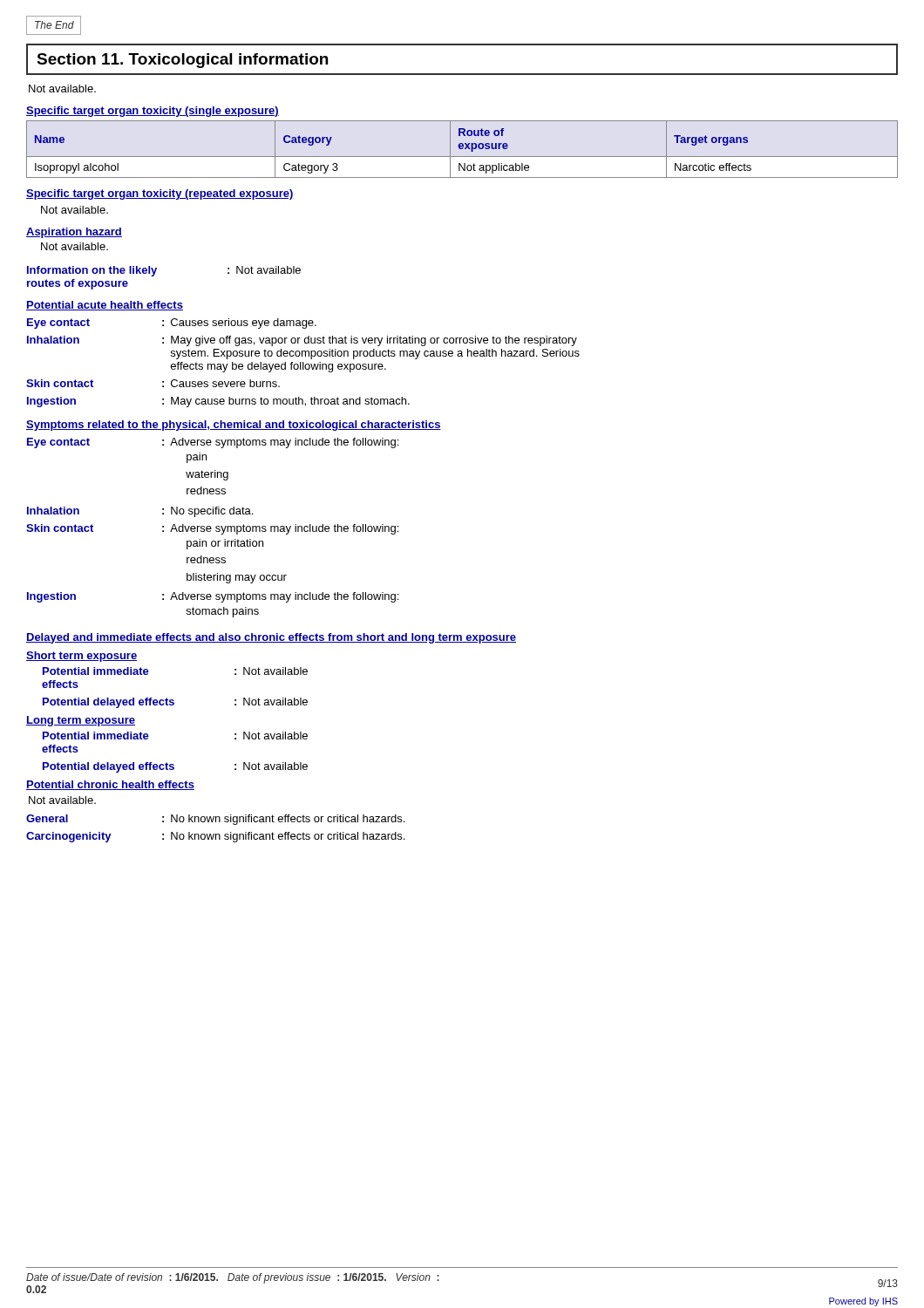Navigate to the region starting "Long term exposure"
This screenshot has height=1308, width=924.
tap(81, 721)
